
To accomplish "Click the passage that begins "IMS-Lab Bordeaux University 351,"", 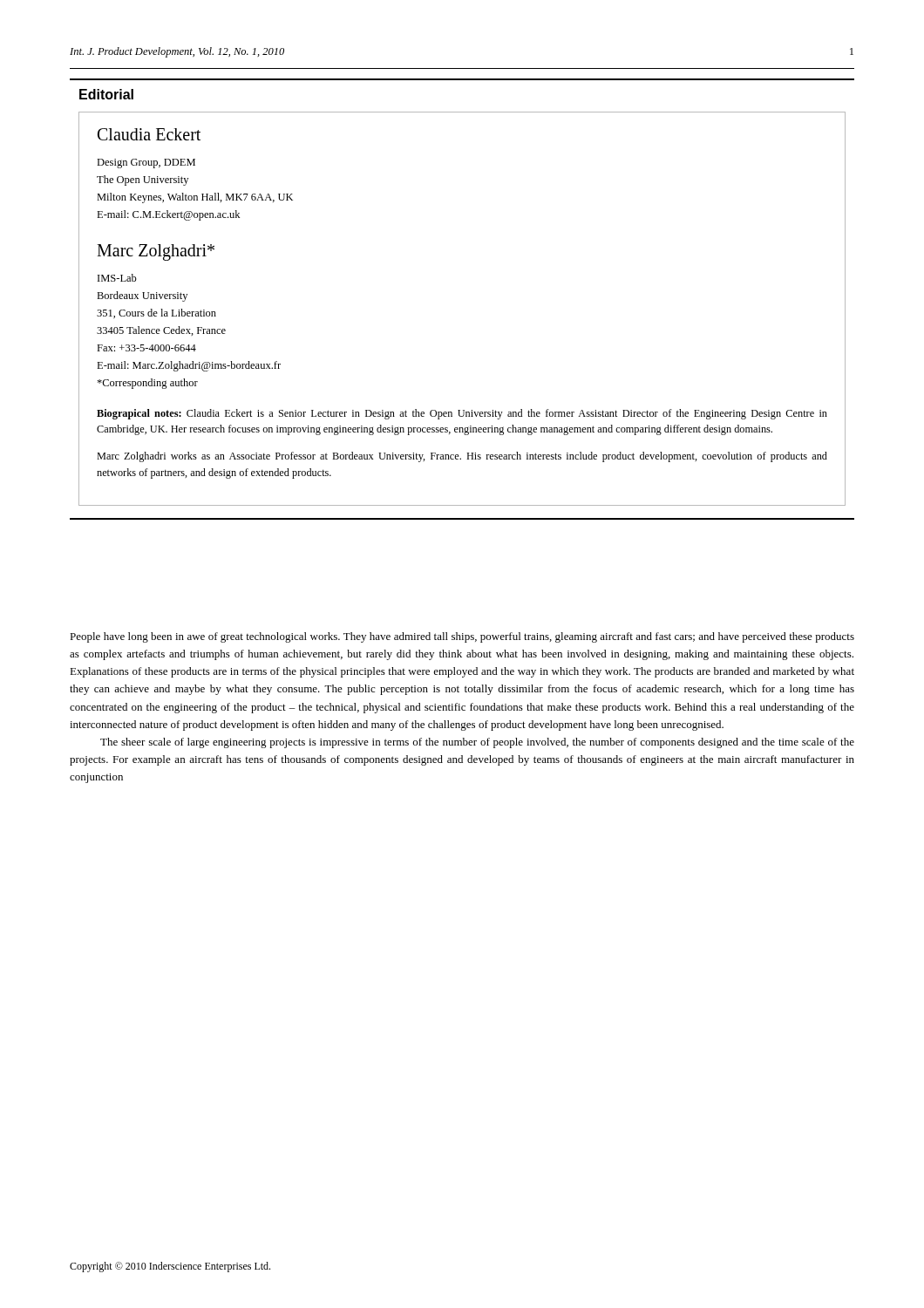I will [189, 330].
